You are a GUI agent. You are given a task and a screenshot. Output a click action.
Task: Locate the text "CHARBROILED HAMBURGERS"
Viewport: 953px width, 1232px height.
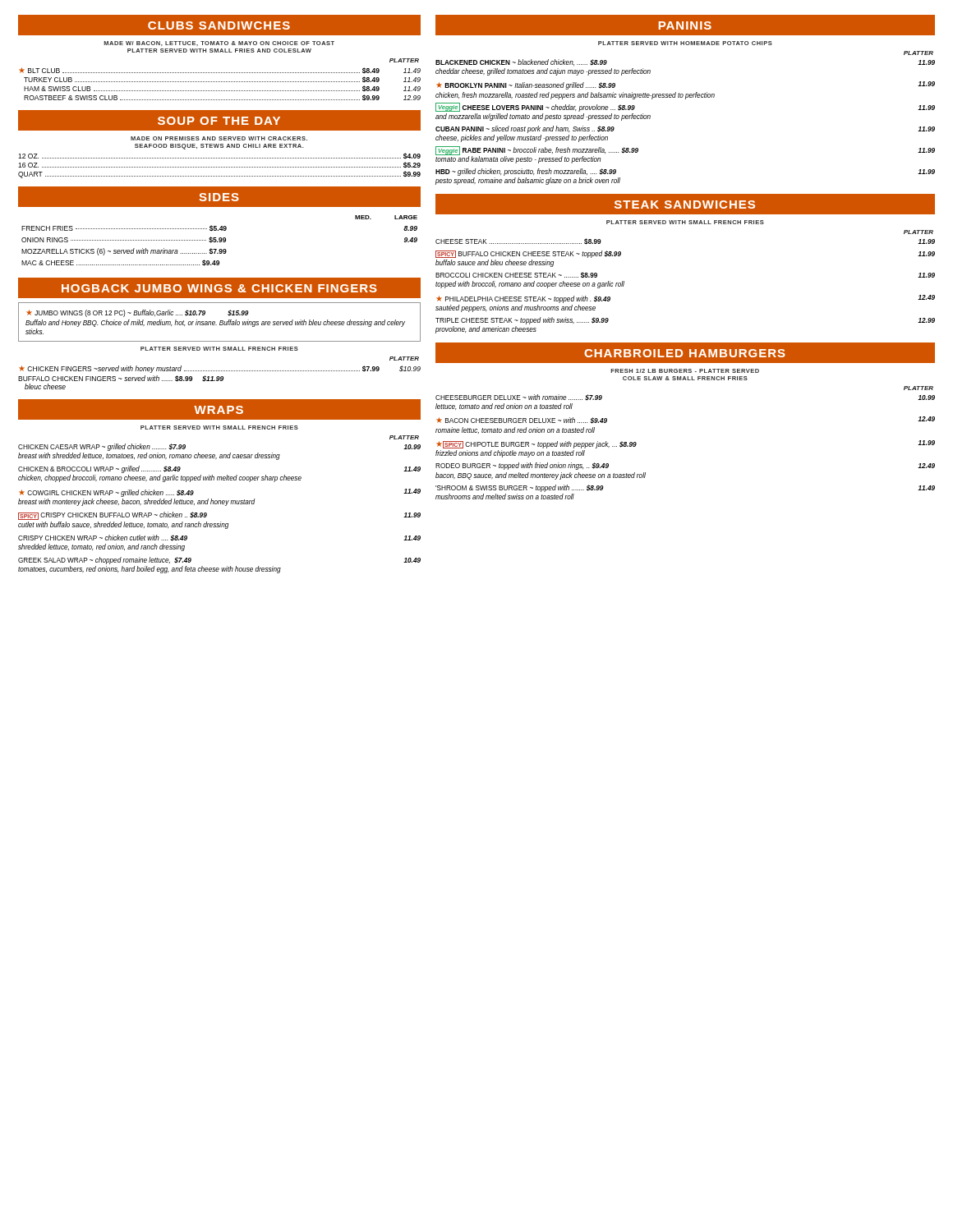point(685,353)
